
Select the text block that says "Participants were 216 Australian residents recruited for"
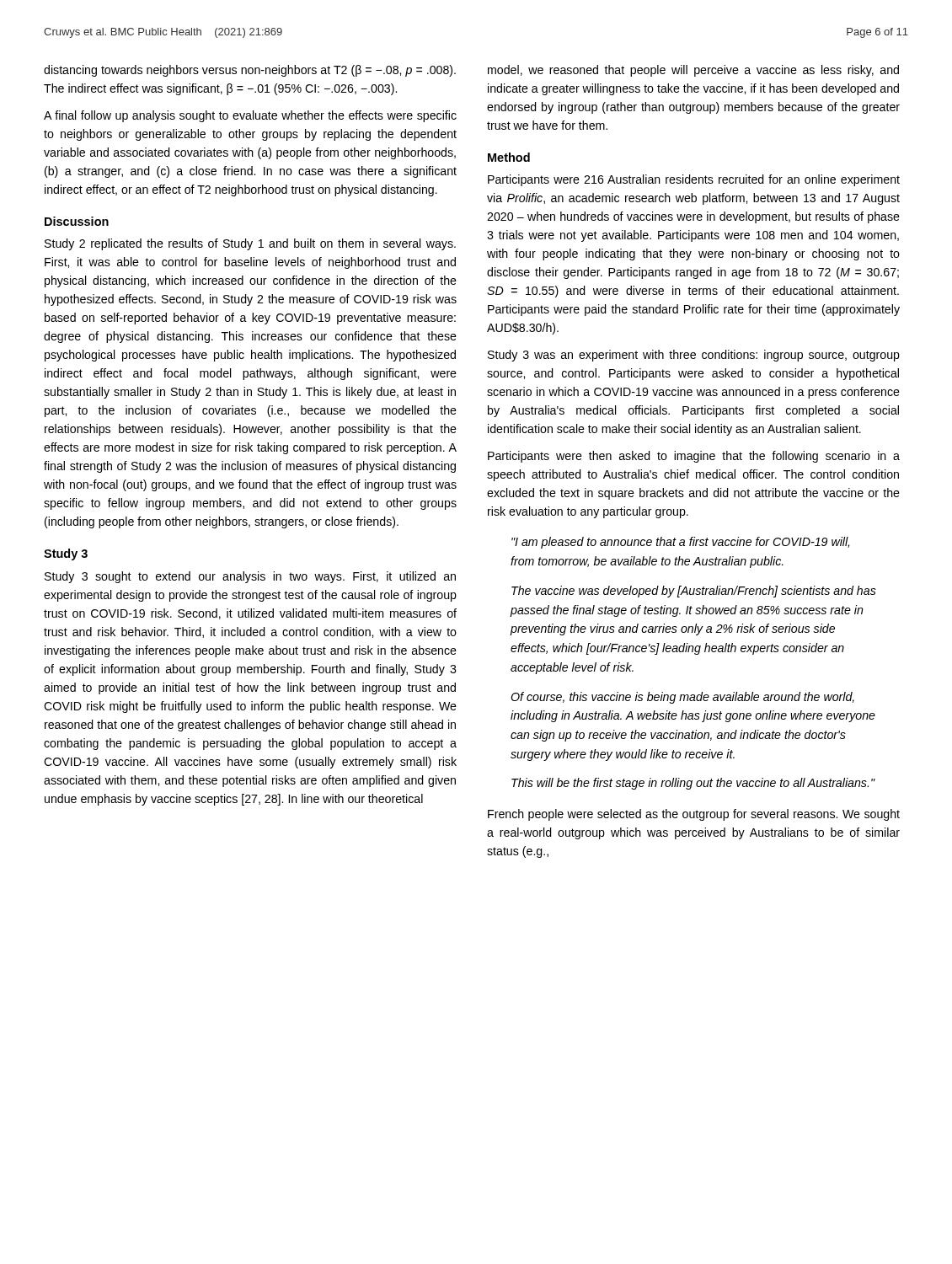[x=693, y=346]
